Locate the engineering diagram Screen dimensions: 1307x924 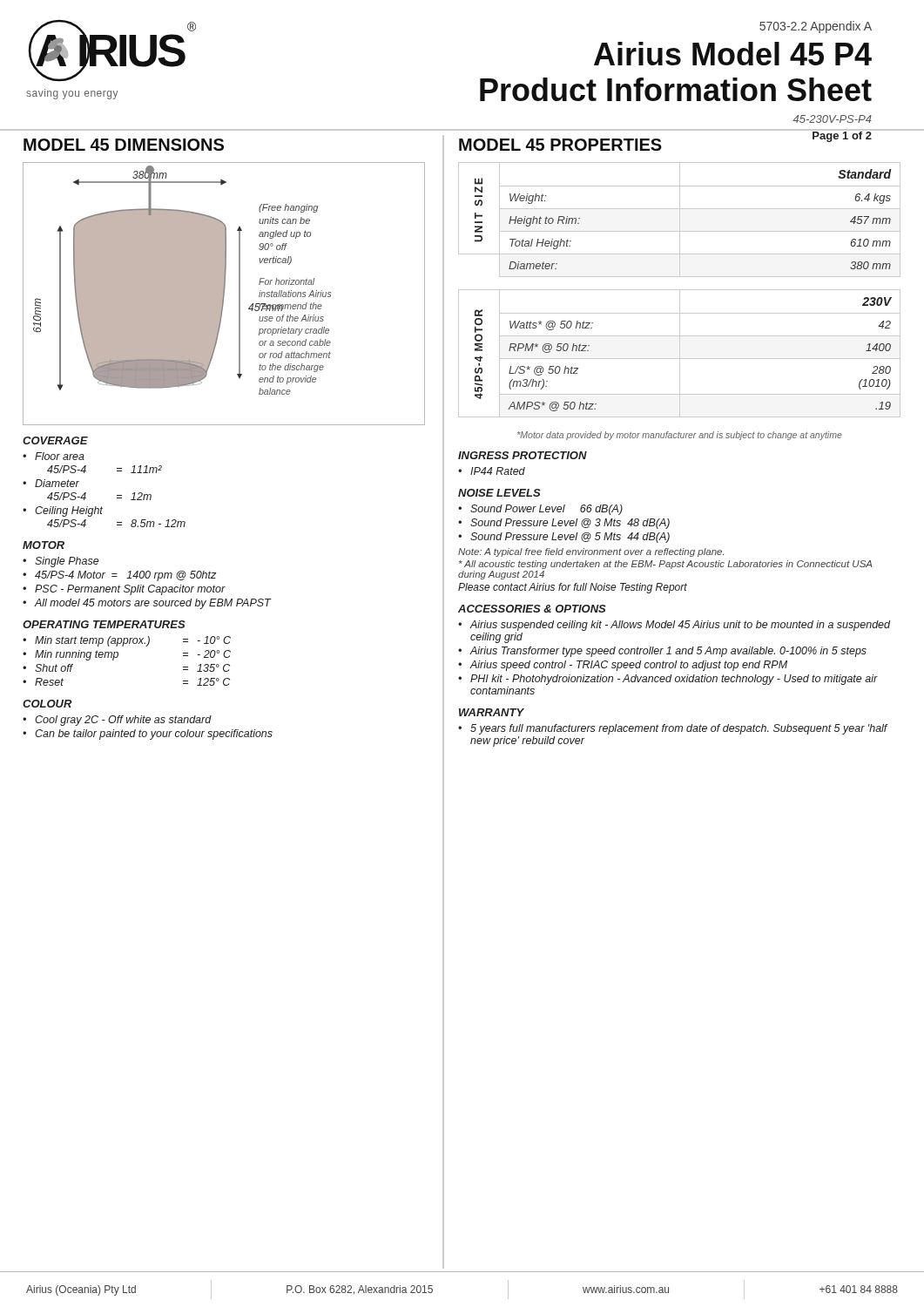(226, 294)
